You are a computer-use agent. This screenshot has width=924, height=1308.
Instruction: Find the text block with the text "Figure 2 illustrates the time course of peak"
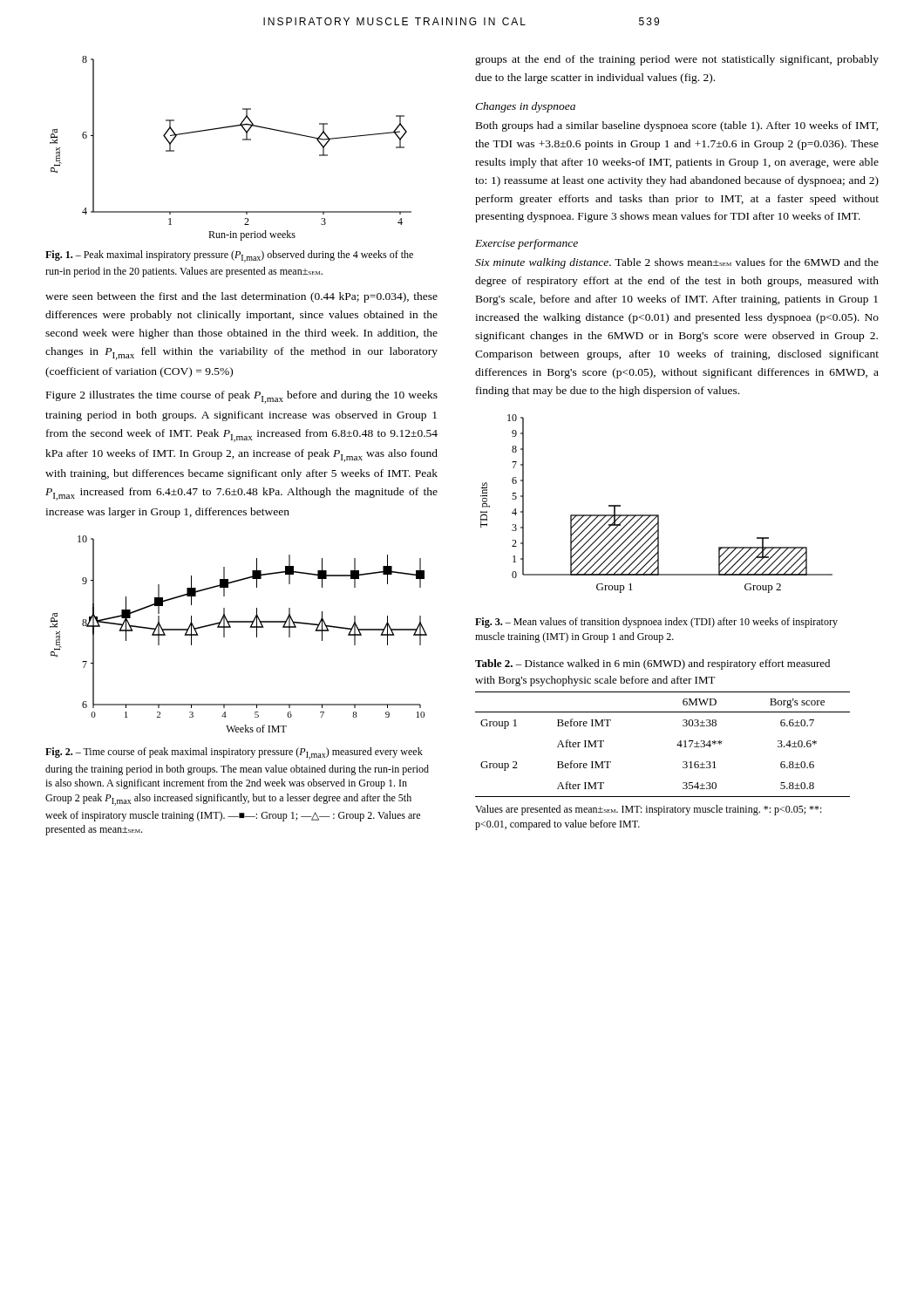pyautogui.click(x=241, y=453)
